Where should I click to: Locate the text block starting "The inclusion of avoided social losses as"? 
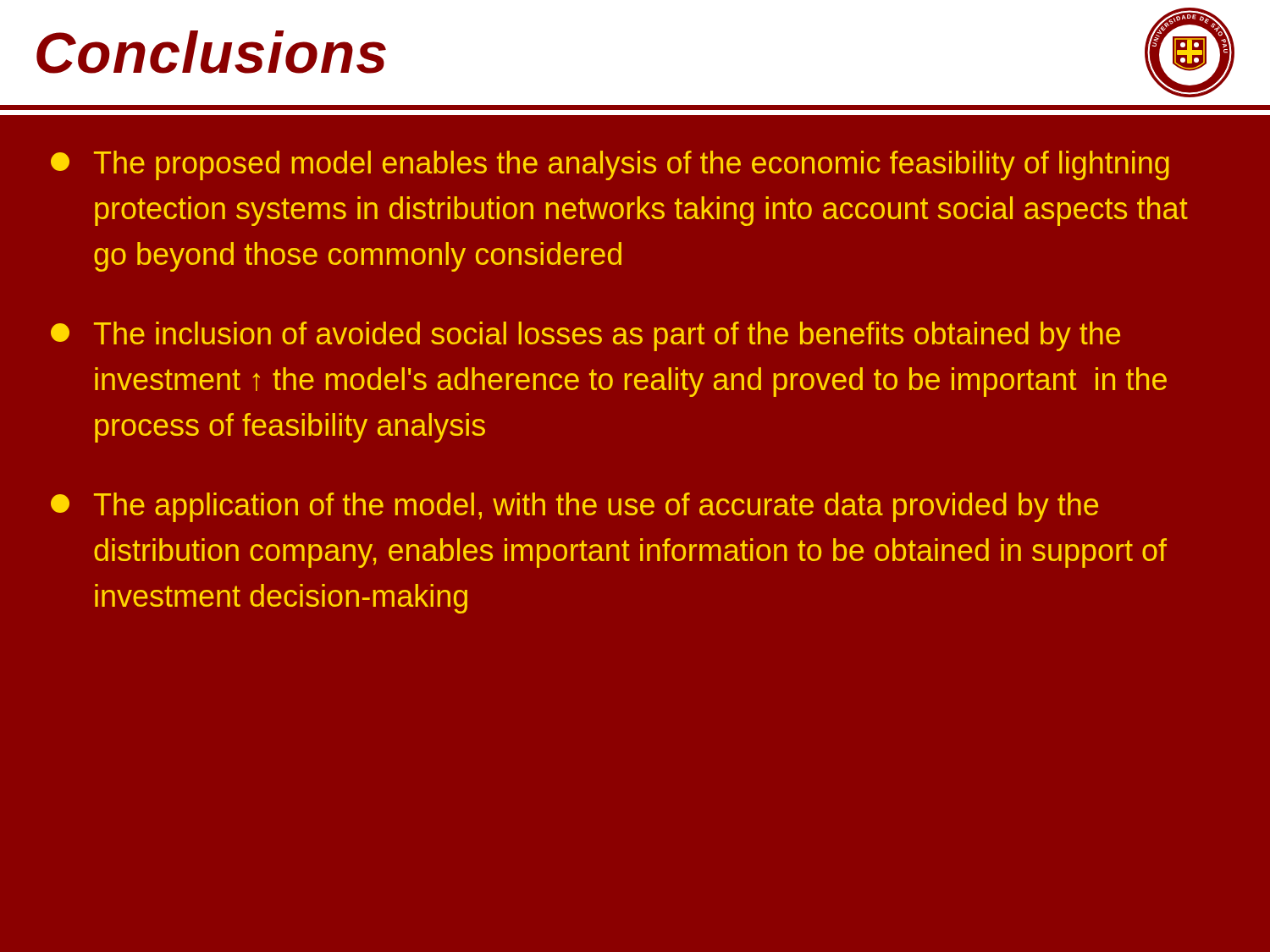tap(635, 380)
